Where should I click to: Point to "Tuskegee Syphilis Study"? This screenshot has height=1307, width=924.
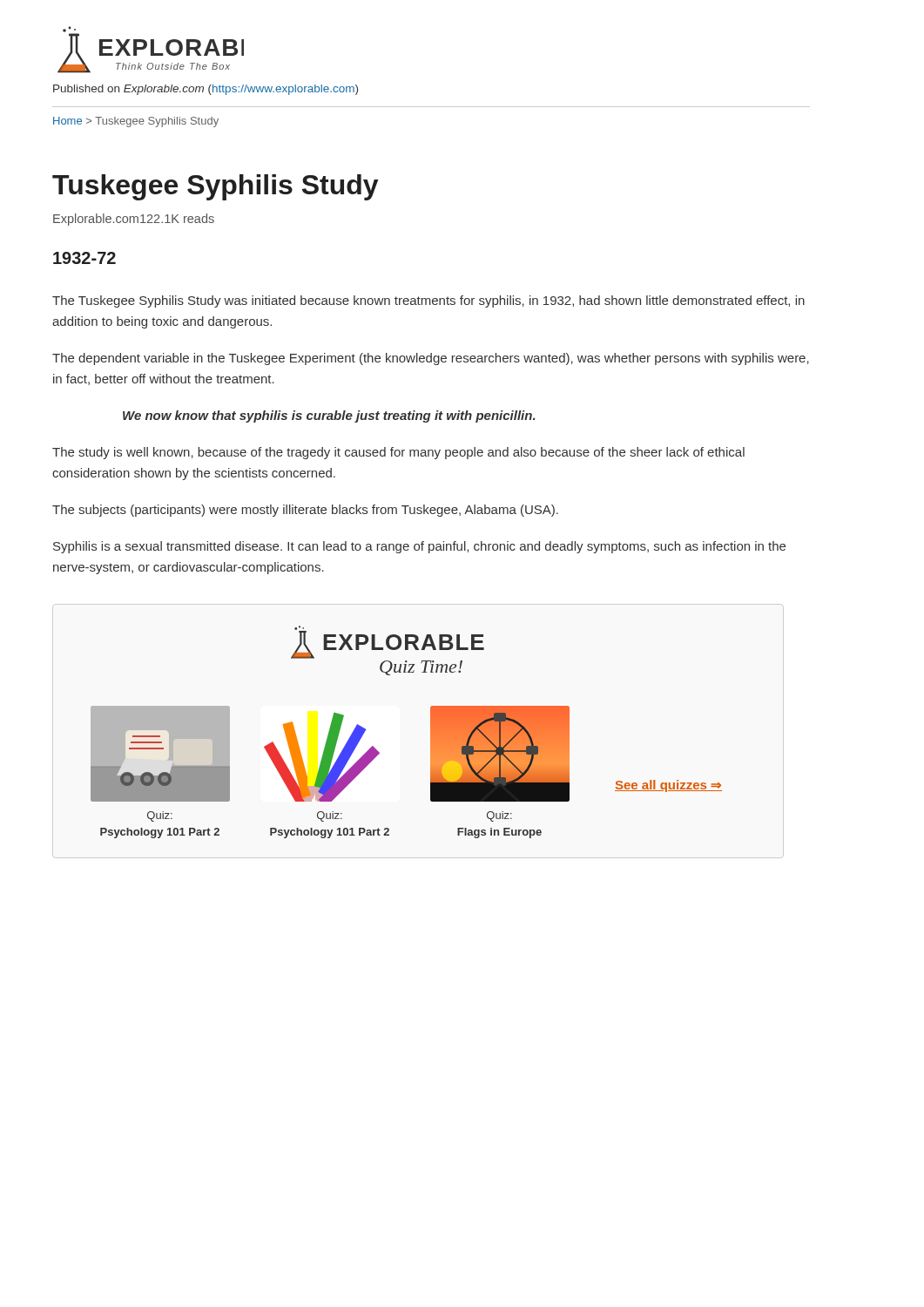tap(215, 185)
